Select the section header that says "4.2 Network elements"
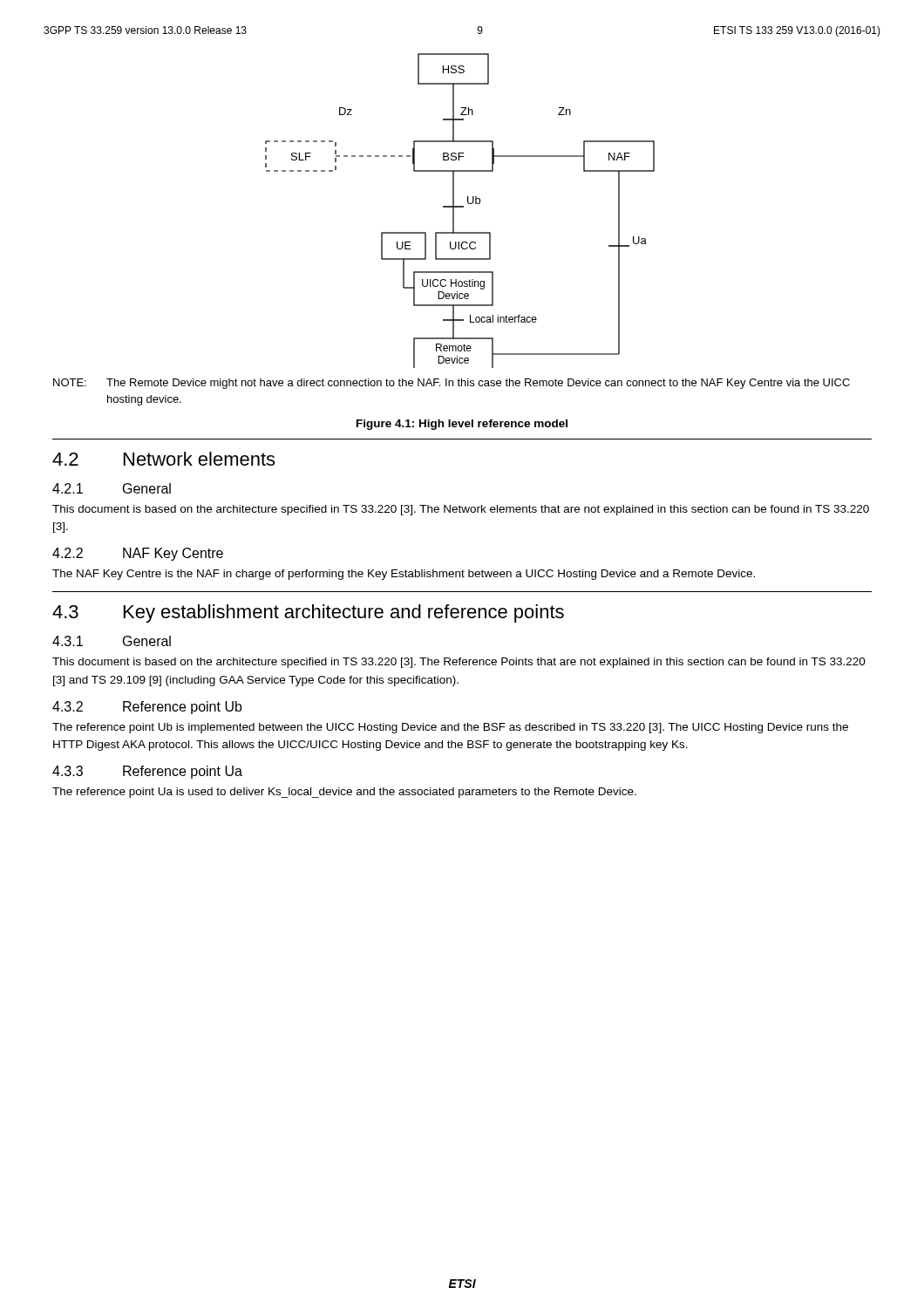The image size is (924, 1308). click(164, 459)
